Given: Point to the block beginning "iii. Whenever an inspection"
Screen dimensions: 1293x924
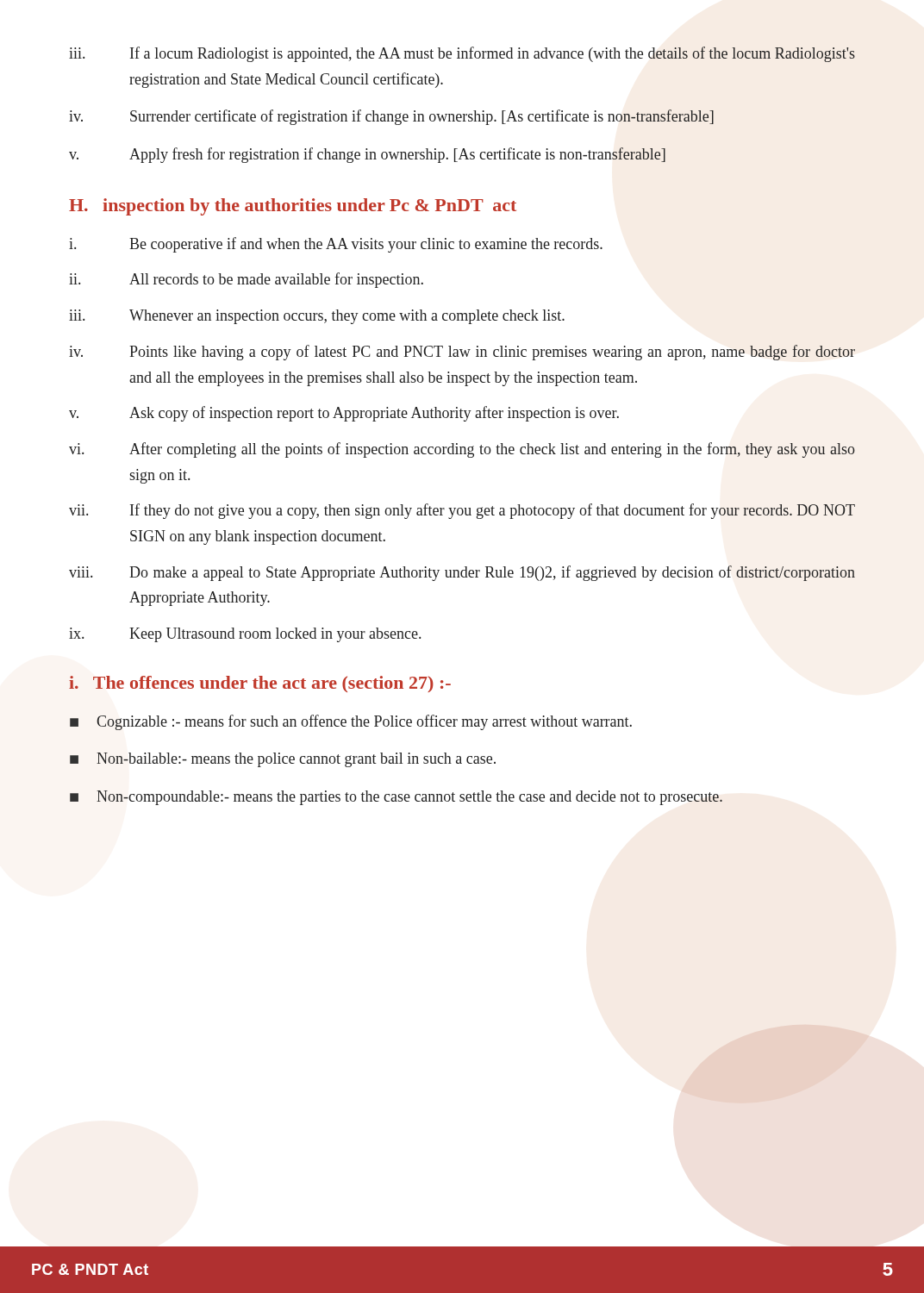Looking at the screenshot, I should point(462,316).
